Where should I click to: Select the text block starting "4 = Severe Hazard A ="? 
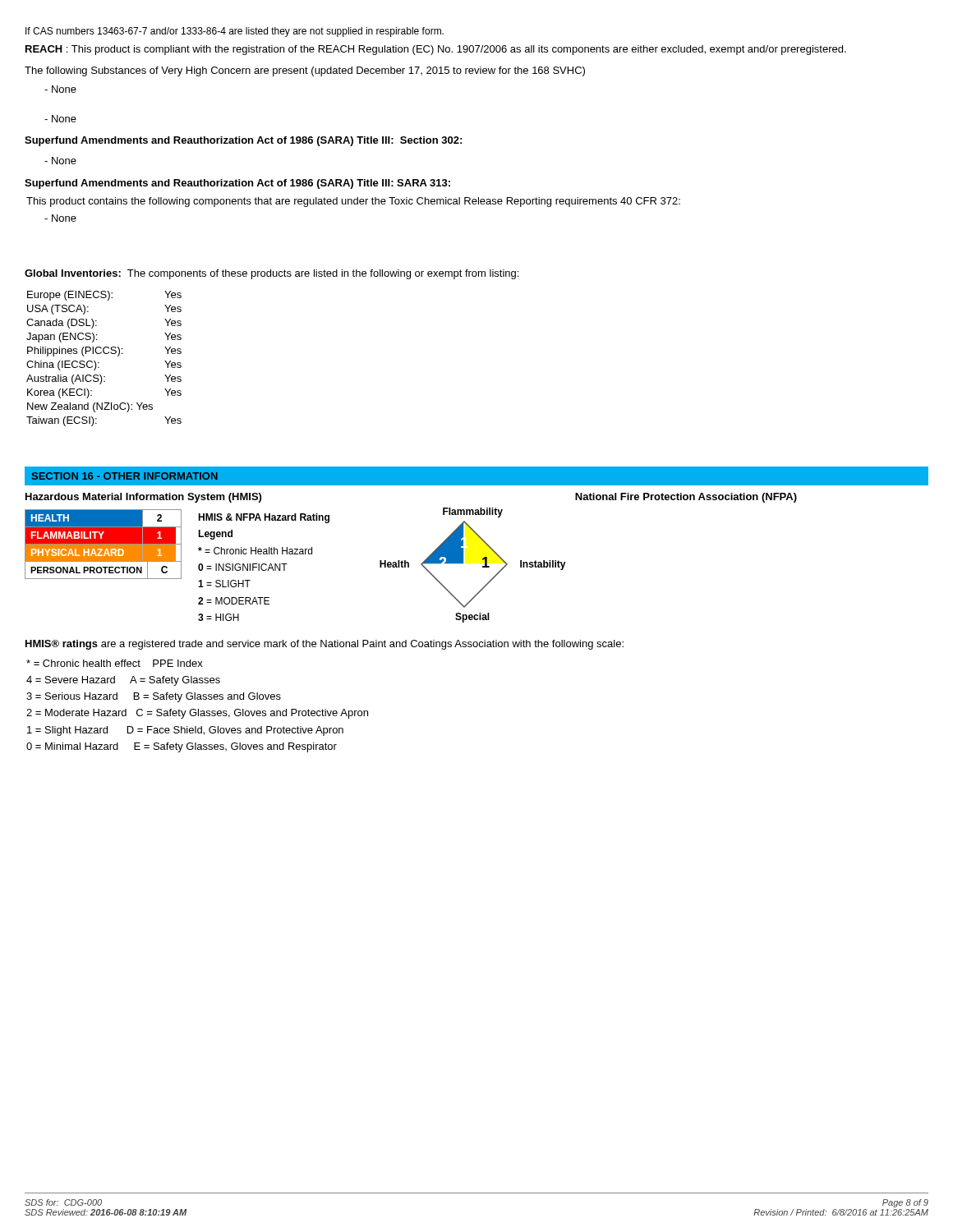pos(123,680)
